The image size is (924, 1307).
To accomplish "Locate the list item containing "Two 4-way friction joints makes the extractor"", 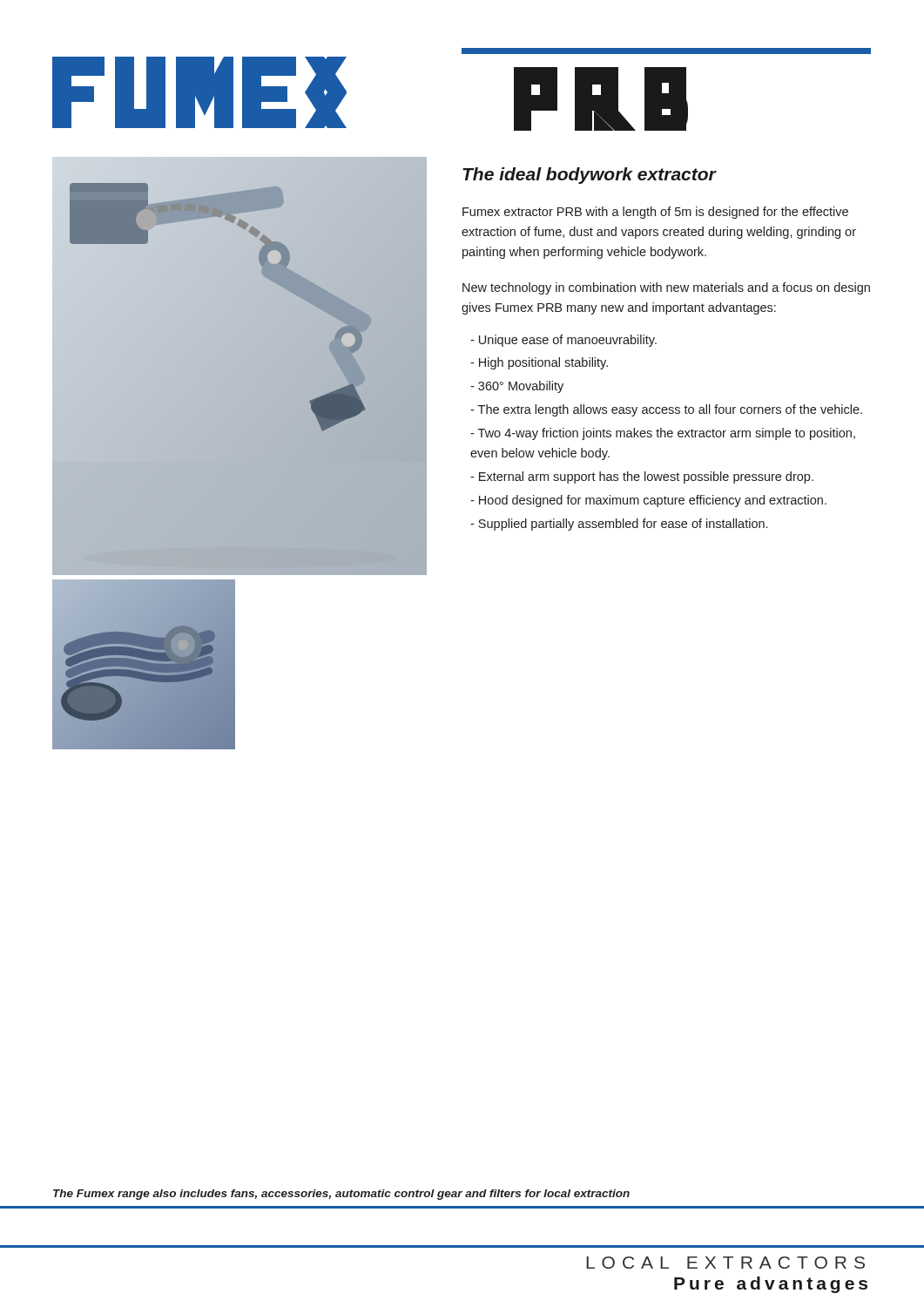I will tap(663, 443).
